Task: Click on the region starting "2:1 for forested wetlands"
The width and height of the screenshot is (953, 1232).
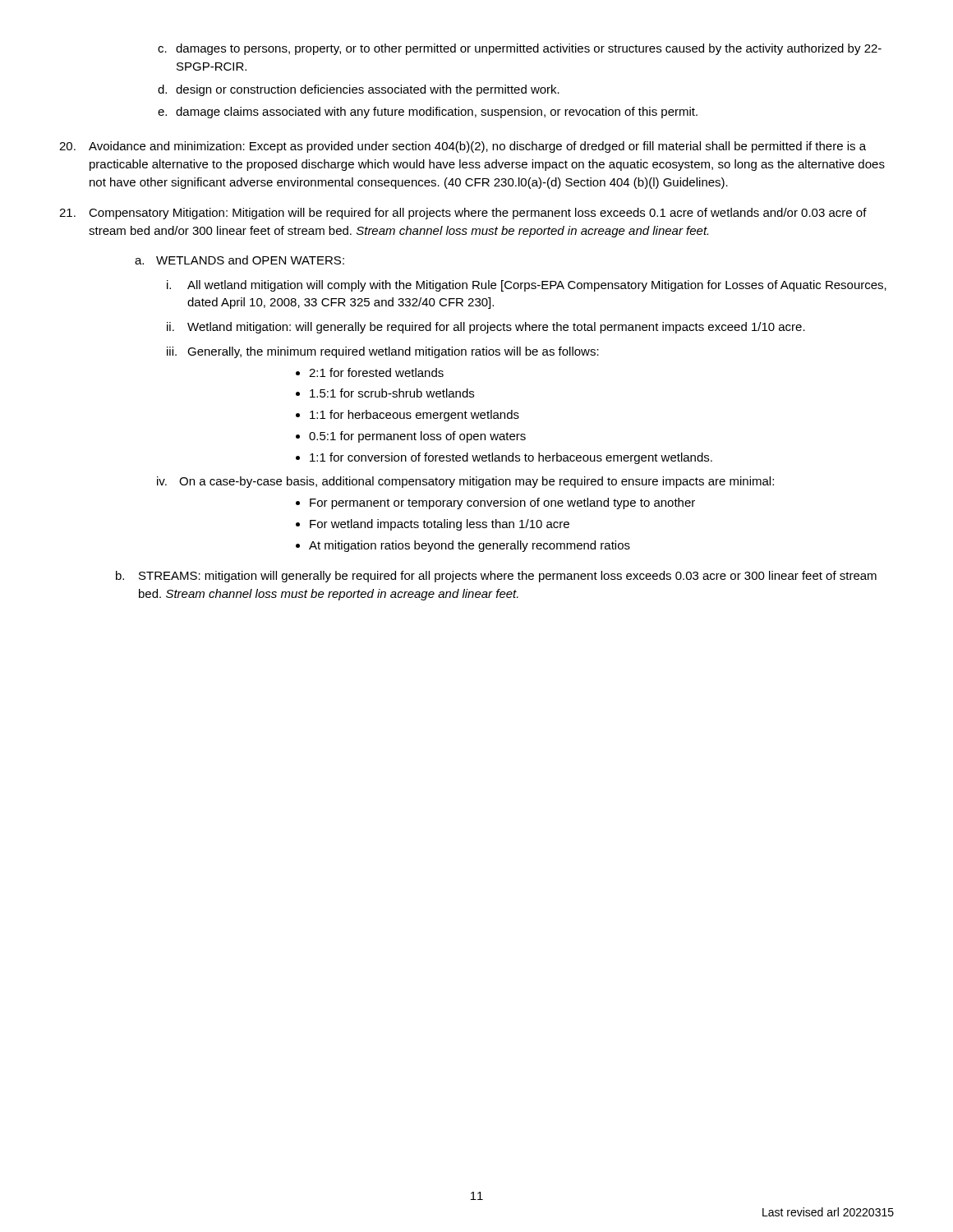Action: coord(376,372)
